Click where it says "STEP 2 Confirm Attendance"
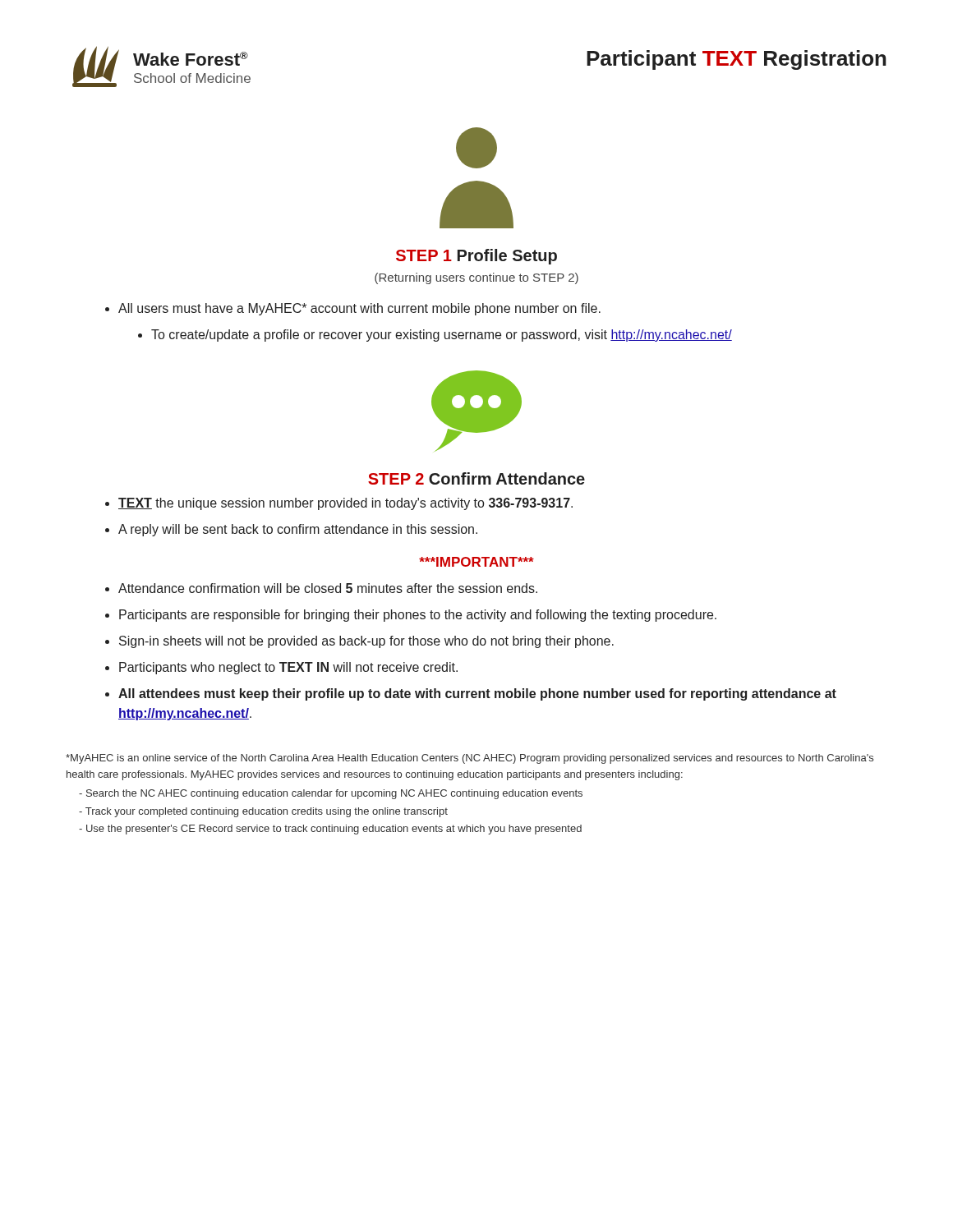 (476, 479)
